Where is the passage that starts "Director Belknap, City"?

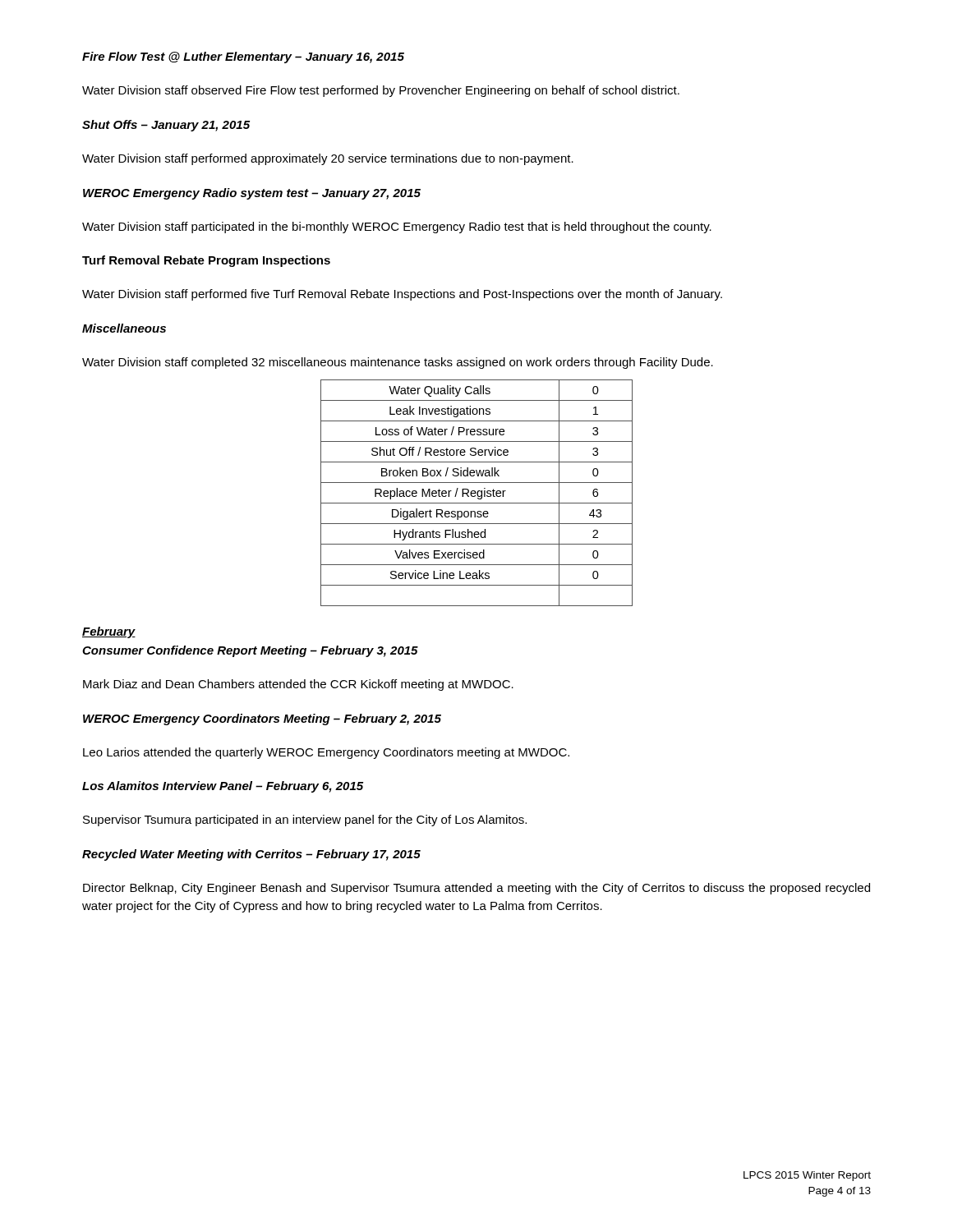pyautogui.click(x=476, y=897)
